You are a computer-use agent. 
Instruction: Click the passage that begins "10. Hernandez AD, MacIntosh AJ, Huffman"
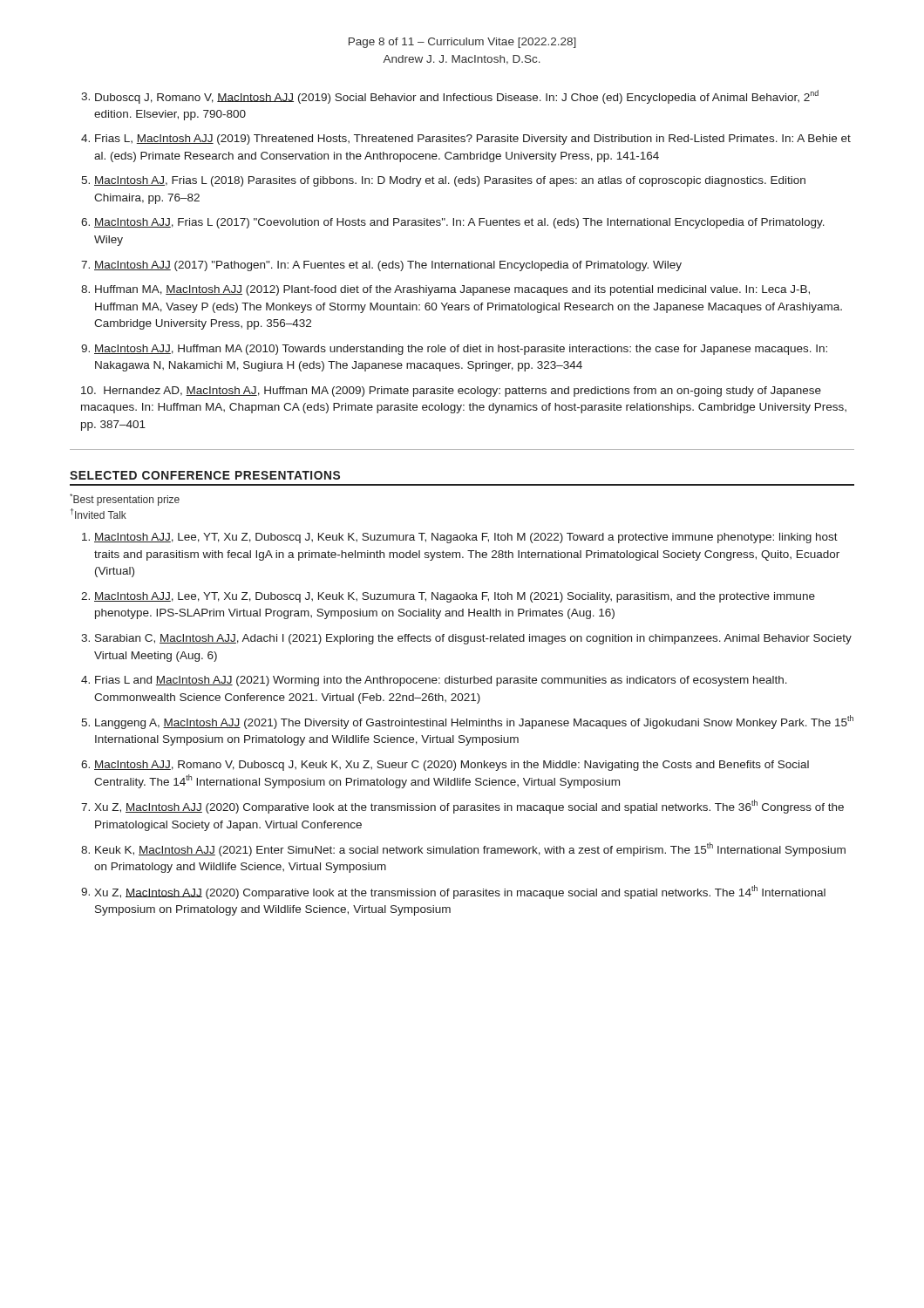tap(464, 407)
